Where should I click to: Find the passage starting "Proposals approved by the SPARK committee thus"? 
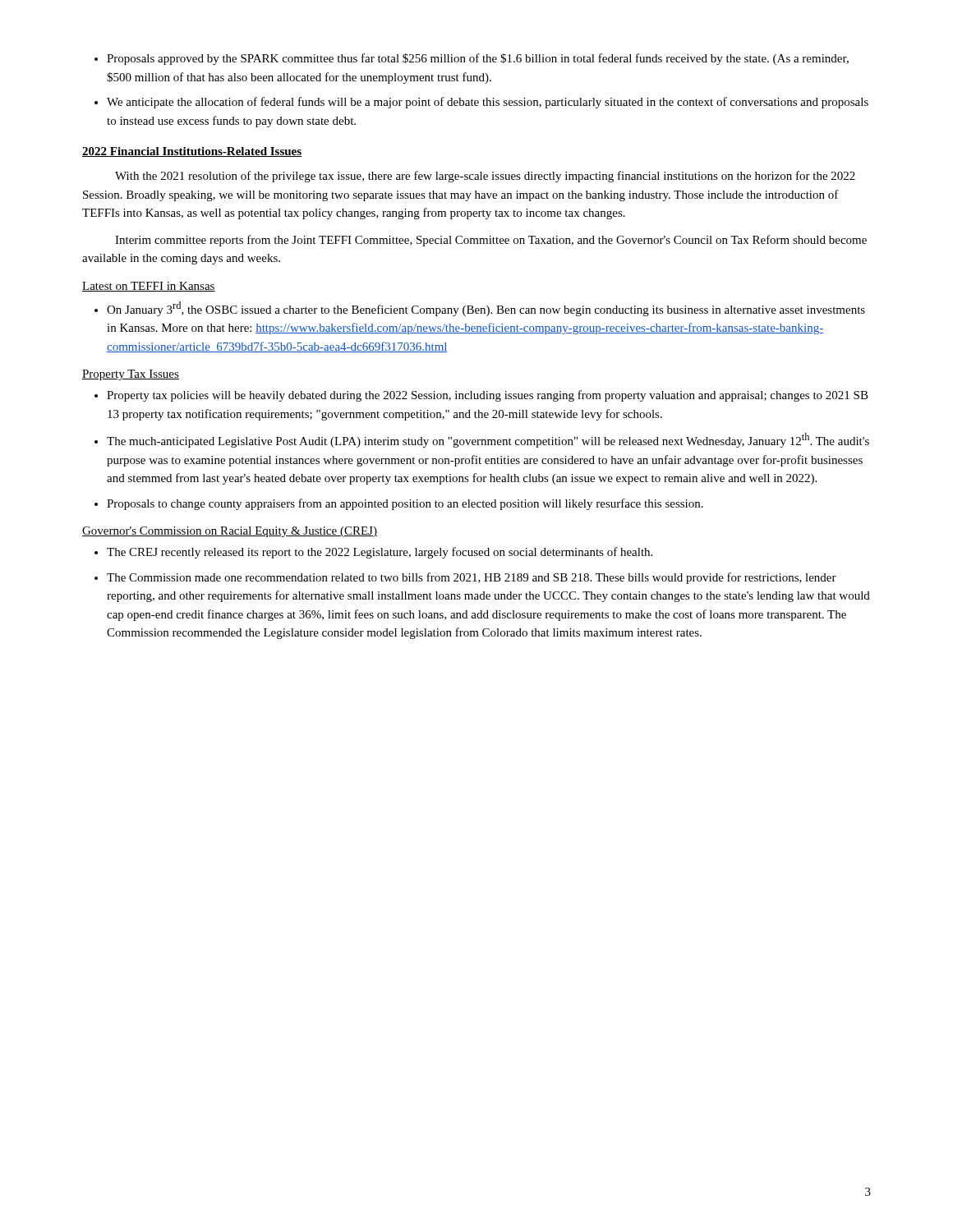click(478, 68)
